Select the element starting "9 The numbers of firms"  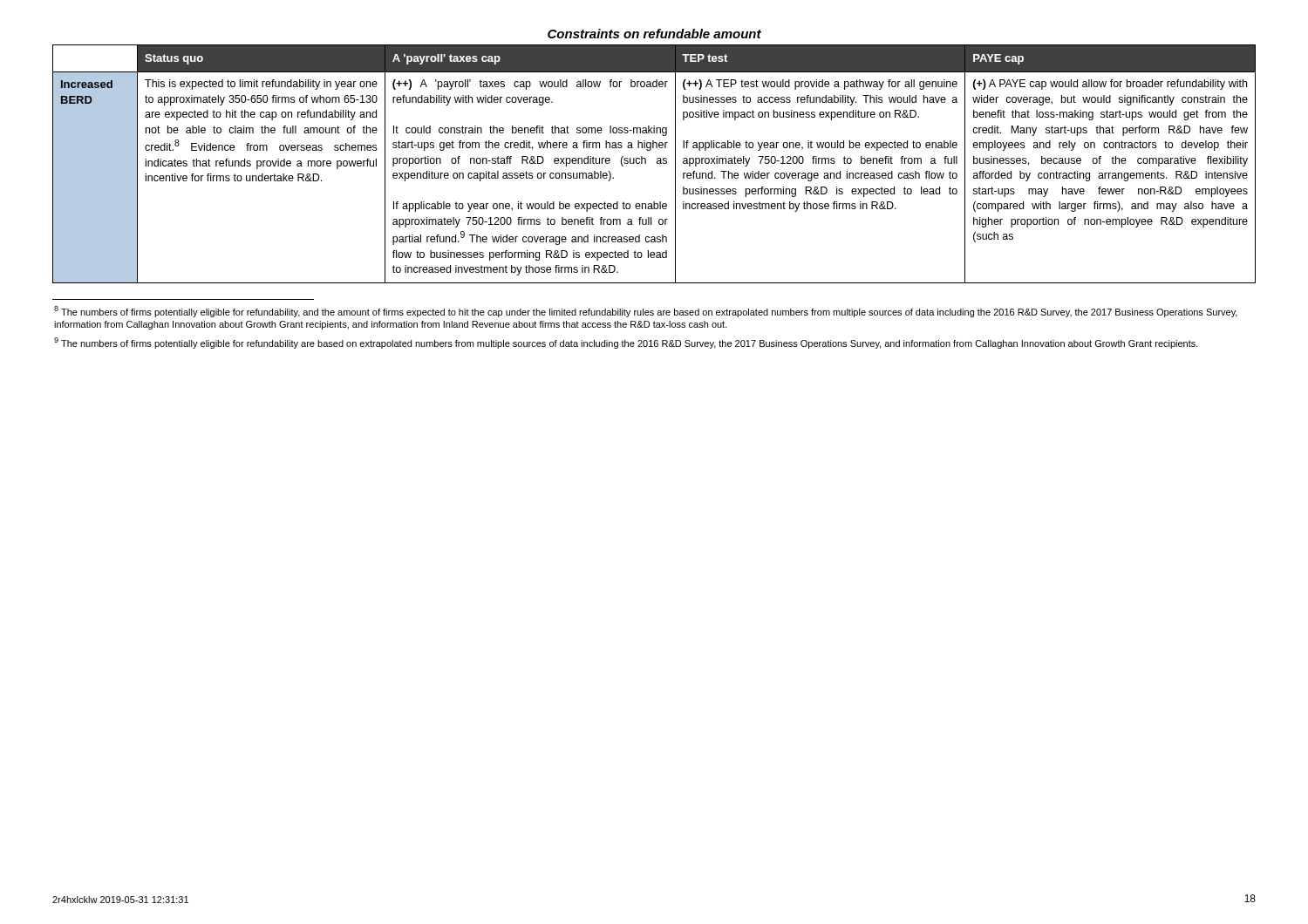[x=626, y=342]
